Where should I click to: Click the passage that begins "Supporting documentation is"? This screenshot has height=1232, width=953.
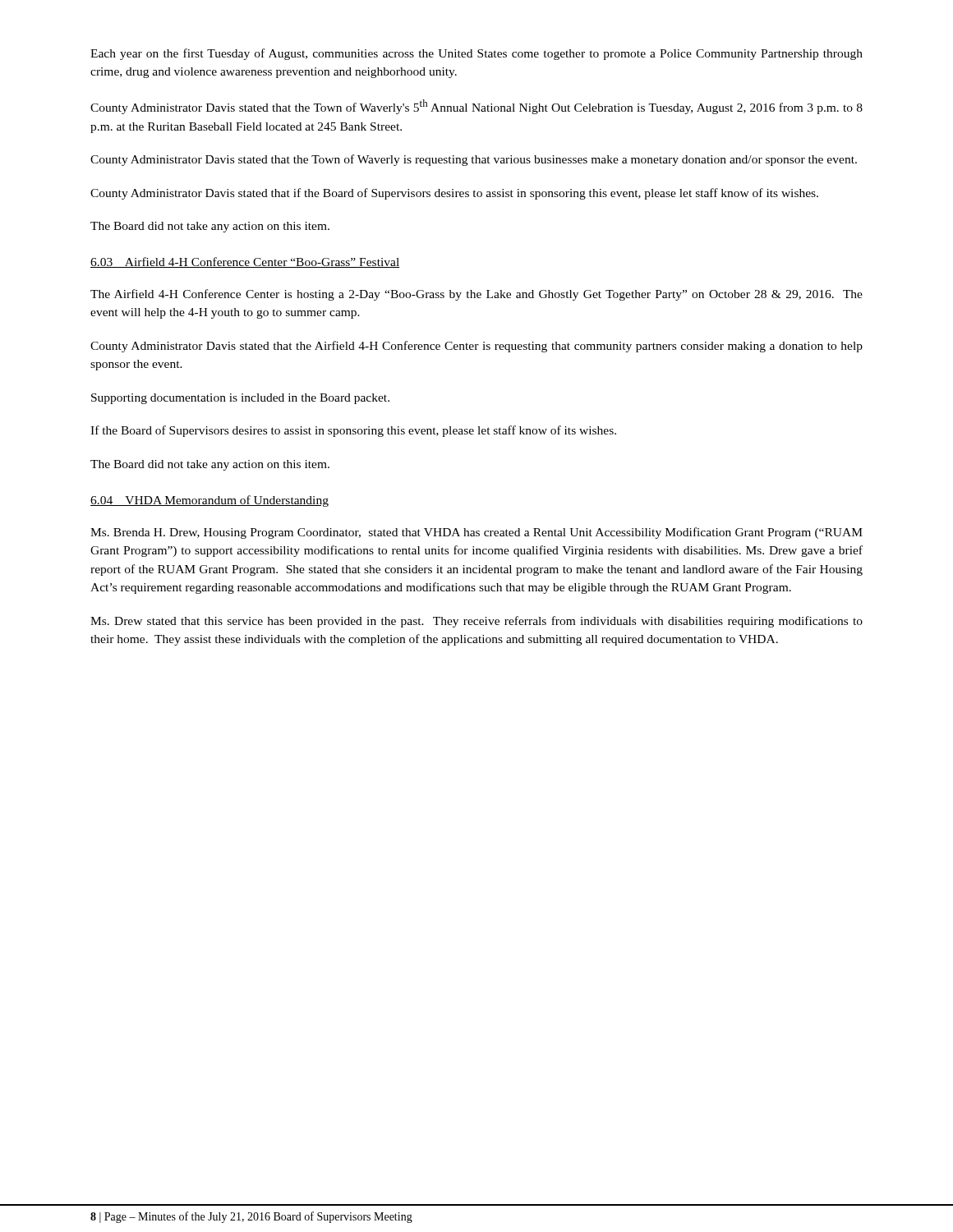[240, 397]
